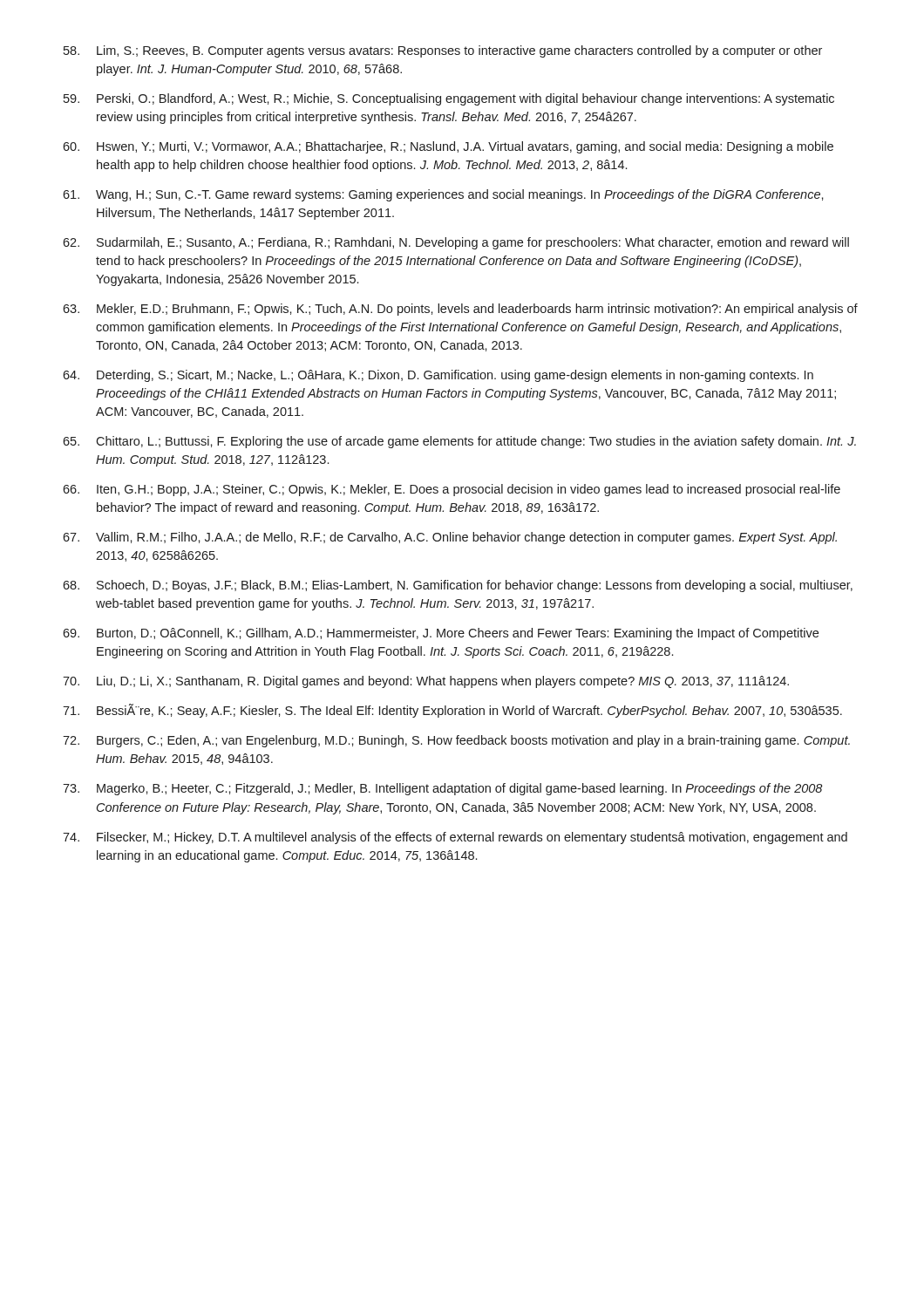Find the text starting "62. Sudarmilah, E.; Susanto, A.;"
924x1308 pixels.
tap(462, 261)
